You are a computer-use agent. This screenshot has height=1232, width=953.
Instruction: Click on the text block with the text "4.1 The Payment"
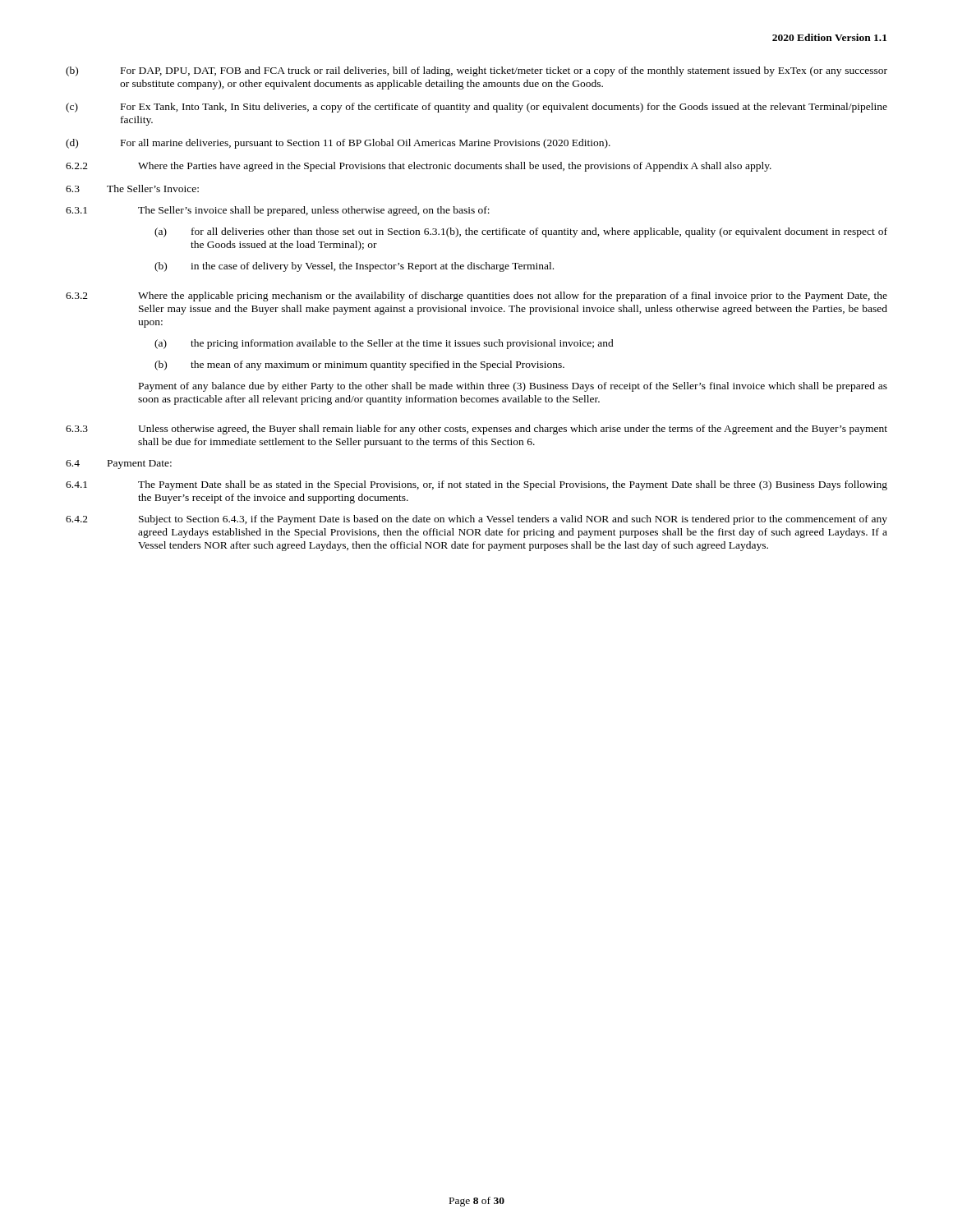476,491
